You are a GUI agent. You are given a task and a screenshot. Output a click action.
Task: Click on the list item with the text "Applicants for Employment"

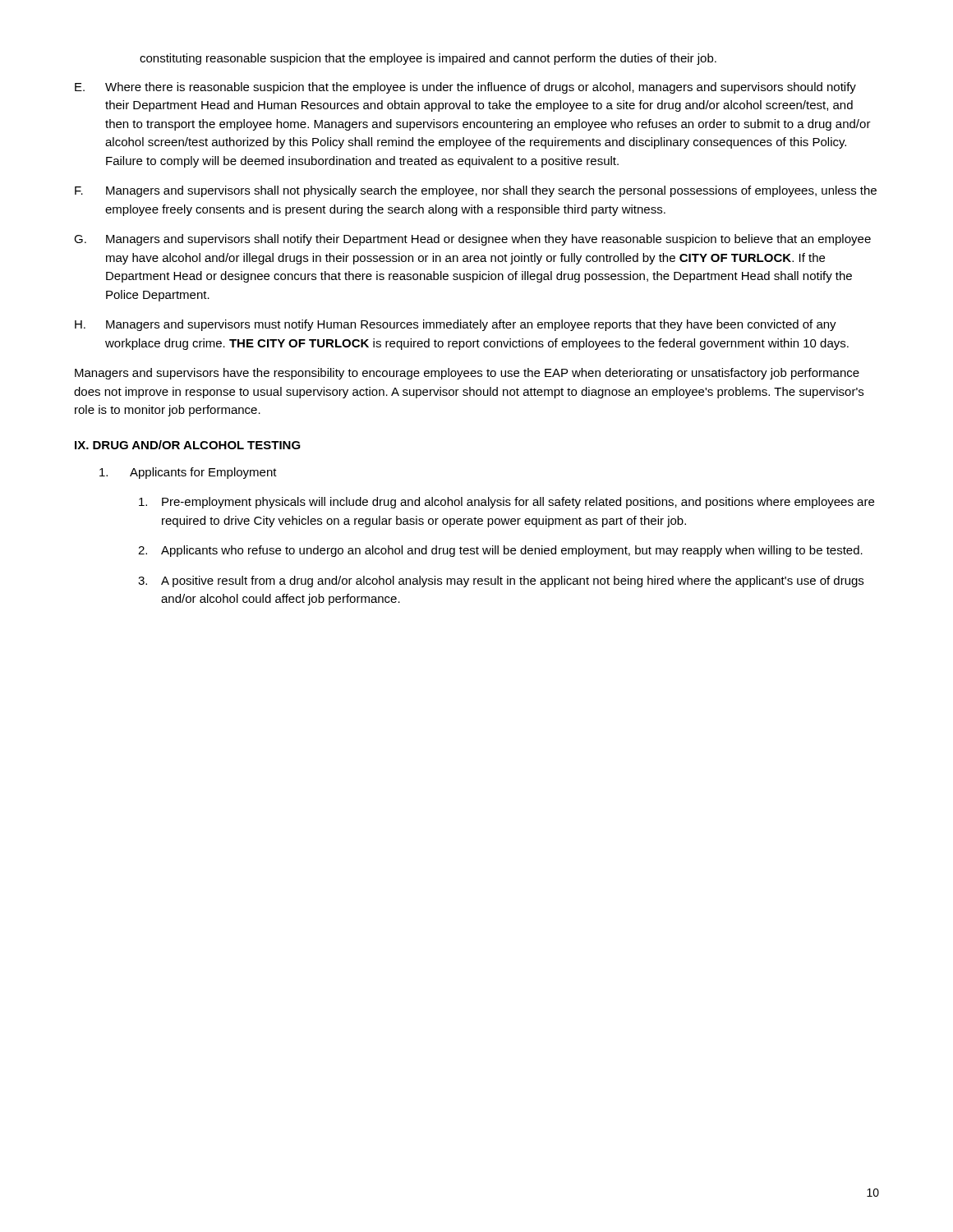point(188,473)
